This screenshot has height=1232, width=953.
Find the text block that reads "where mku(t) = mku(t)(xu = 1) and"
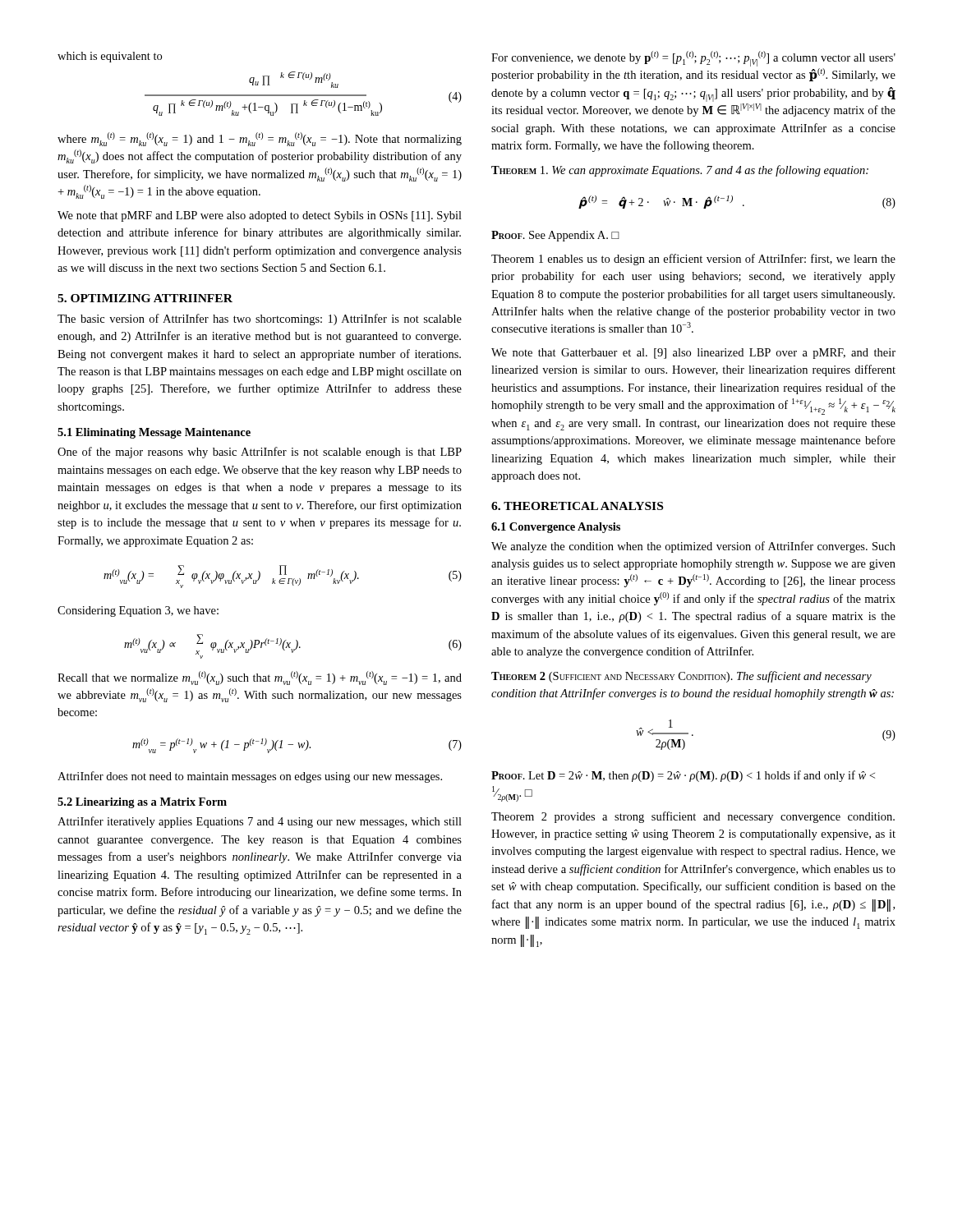(260, 166)
